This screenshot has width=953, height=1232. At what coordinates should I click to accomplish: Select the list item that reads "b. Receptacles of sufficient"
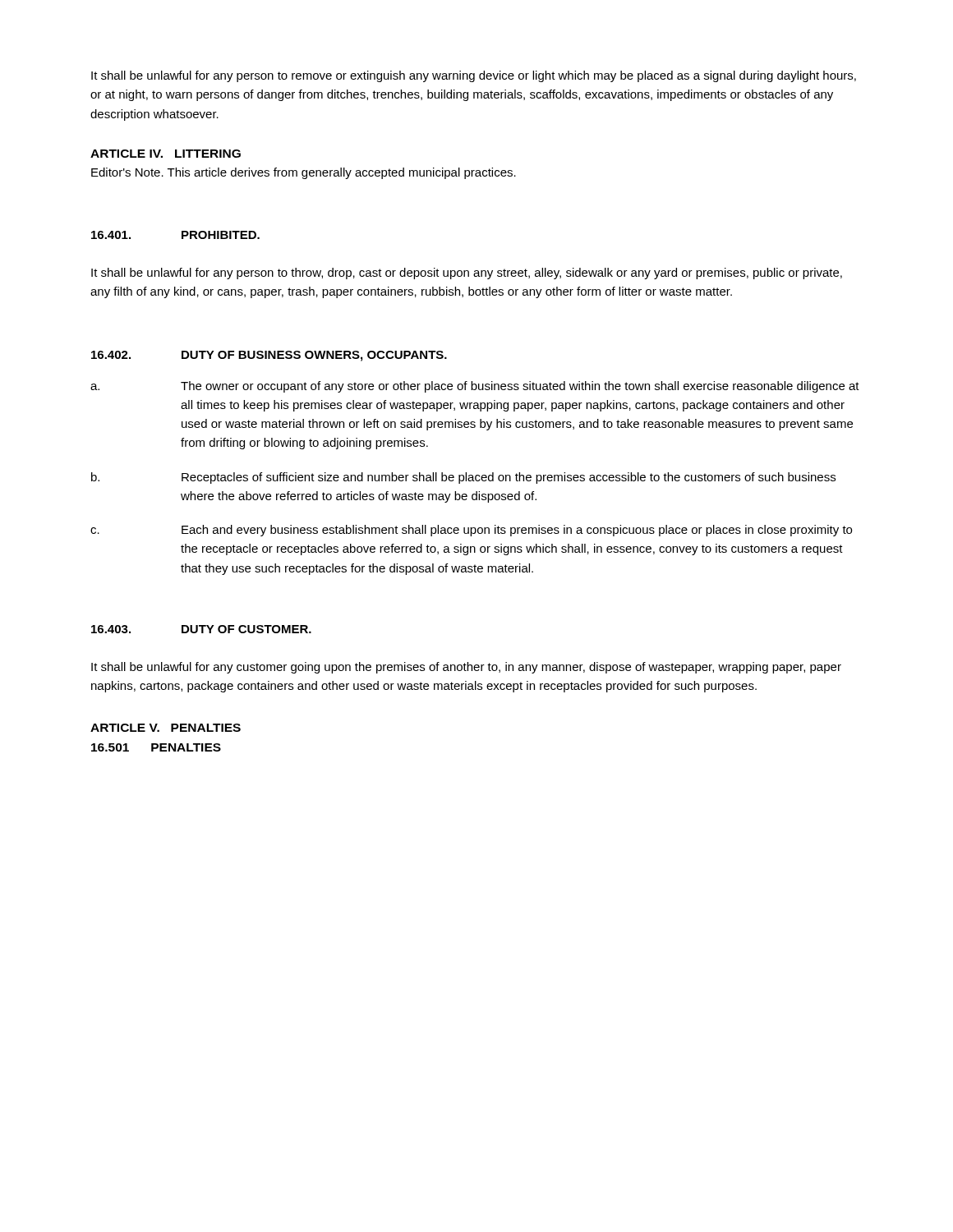coord(476,486)
